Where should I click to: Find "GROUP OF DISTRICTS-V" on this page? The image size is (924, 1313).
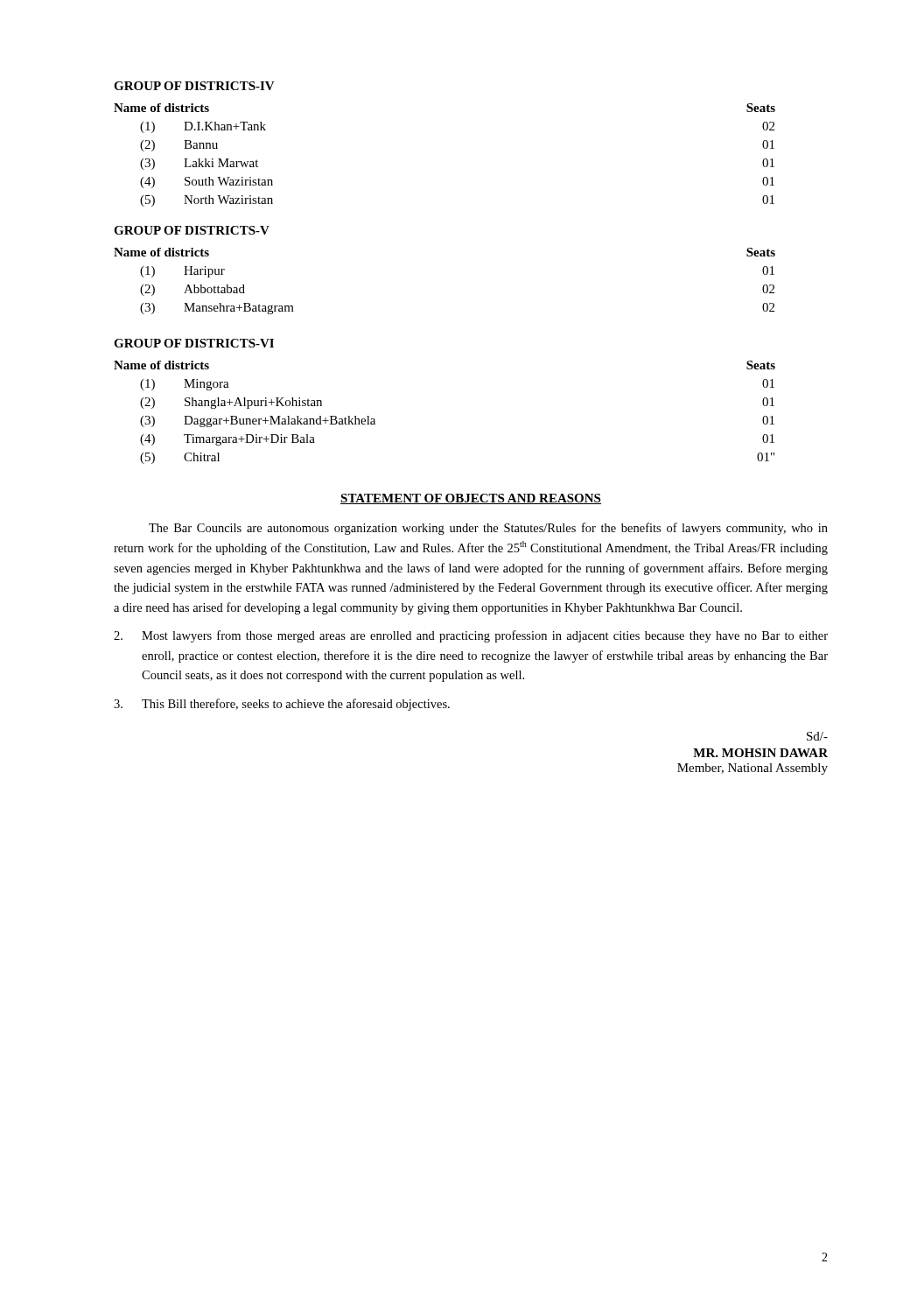[192, 230]
